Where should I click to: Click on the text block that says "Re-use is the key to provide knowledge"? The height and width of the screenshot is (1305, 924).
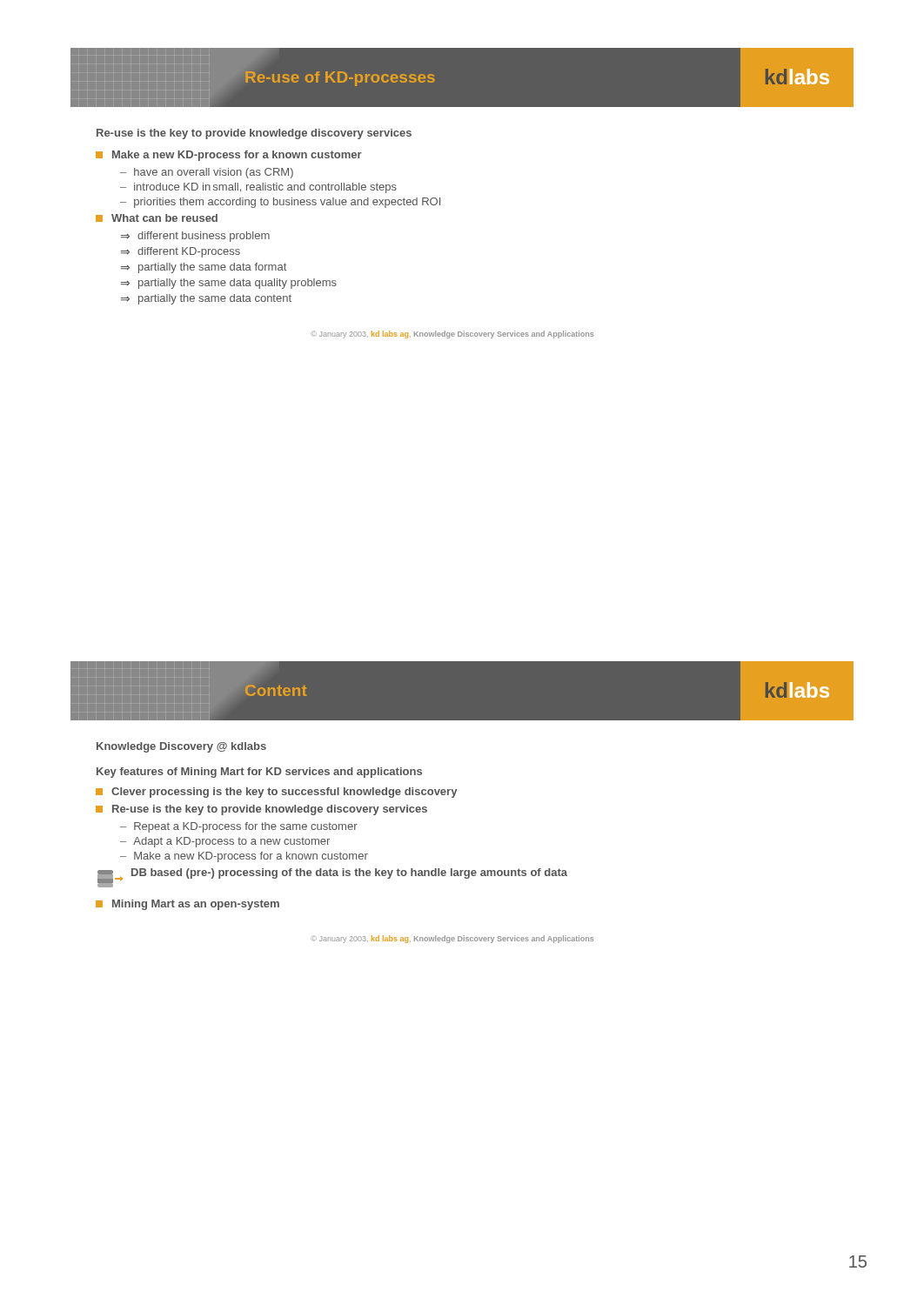254,133
